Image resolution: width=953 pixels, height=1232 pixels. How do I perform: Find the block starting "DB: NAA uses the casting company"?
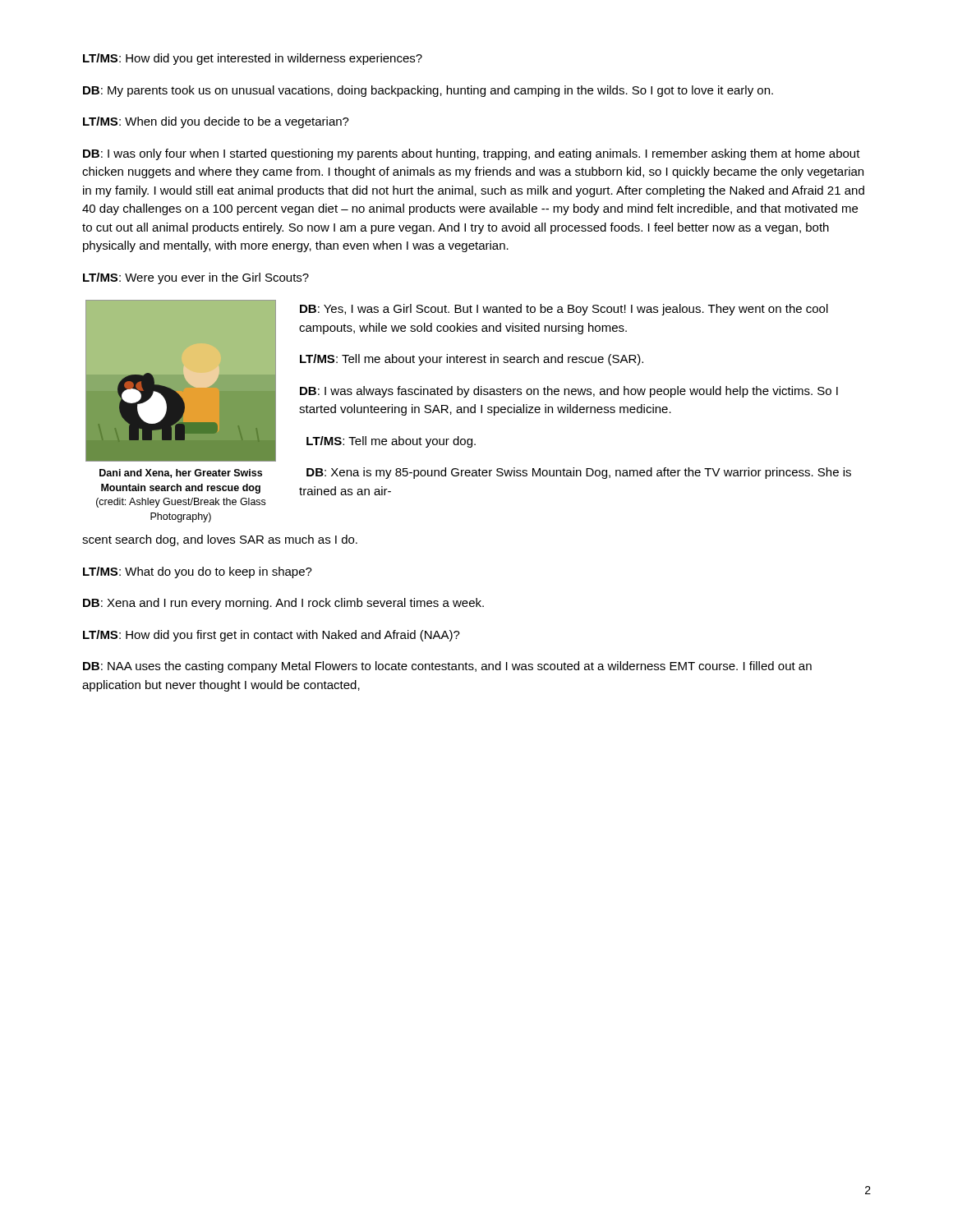447,675
